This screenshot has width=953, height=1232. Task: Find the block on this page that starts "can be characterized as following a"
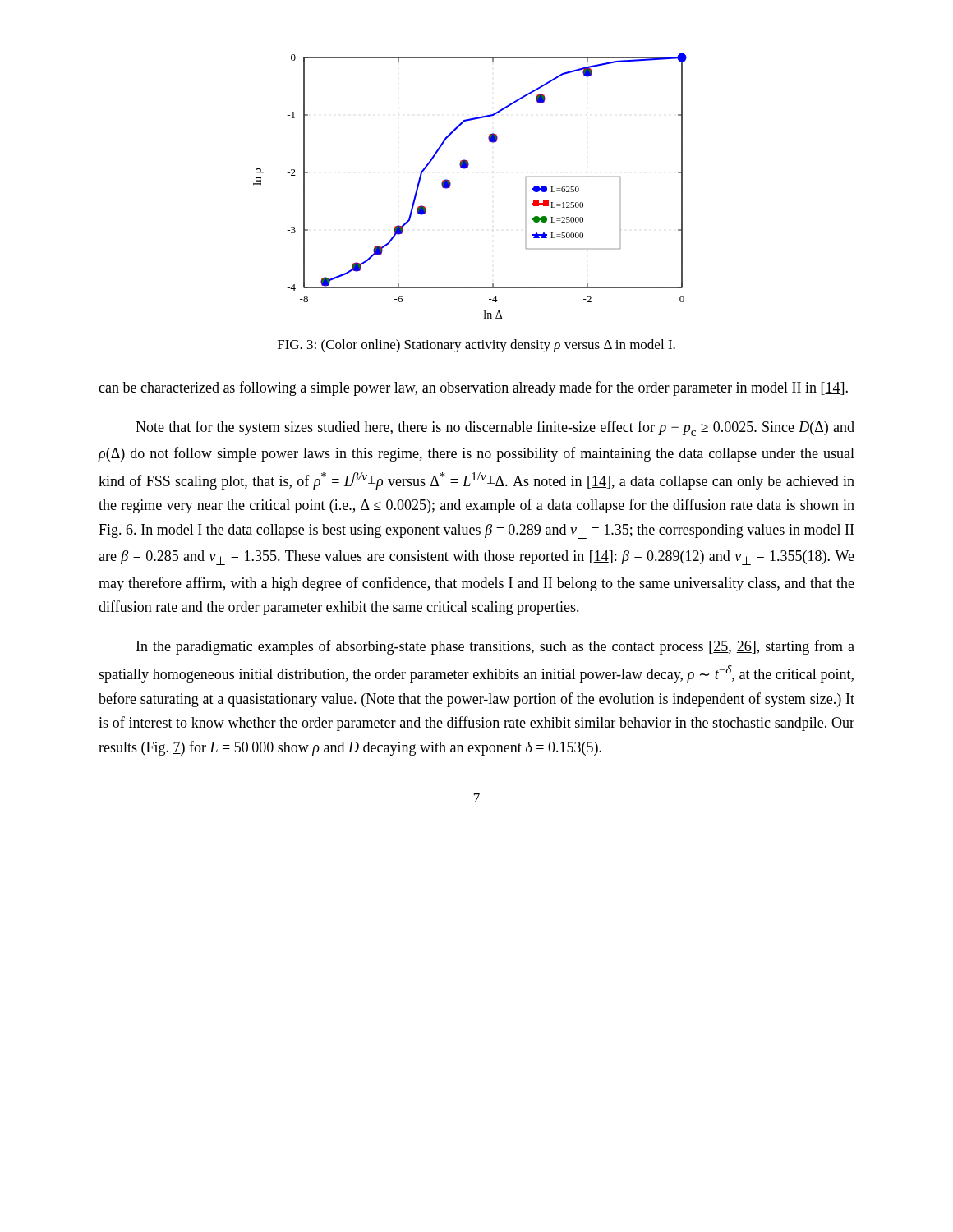coord(474,388)
